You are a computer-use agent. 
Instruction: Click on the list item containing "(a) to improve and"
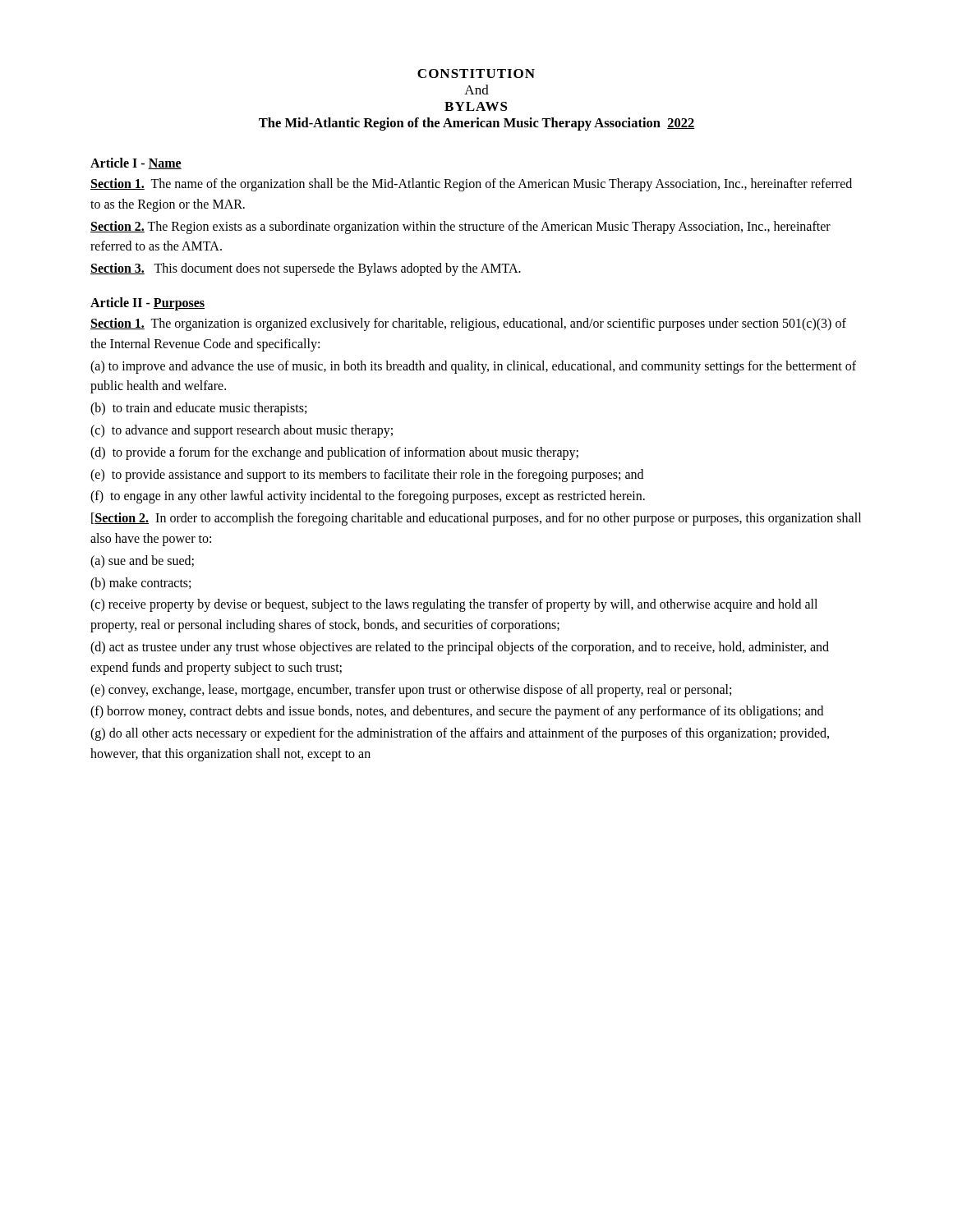pyautogui.click(x=473, y=376)
